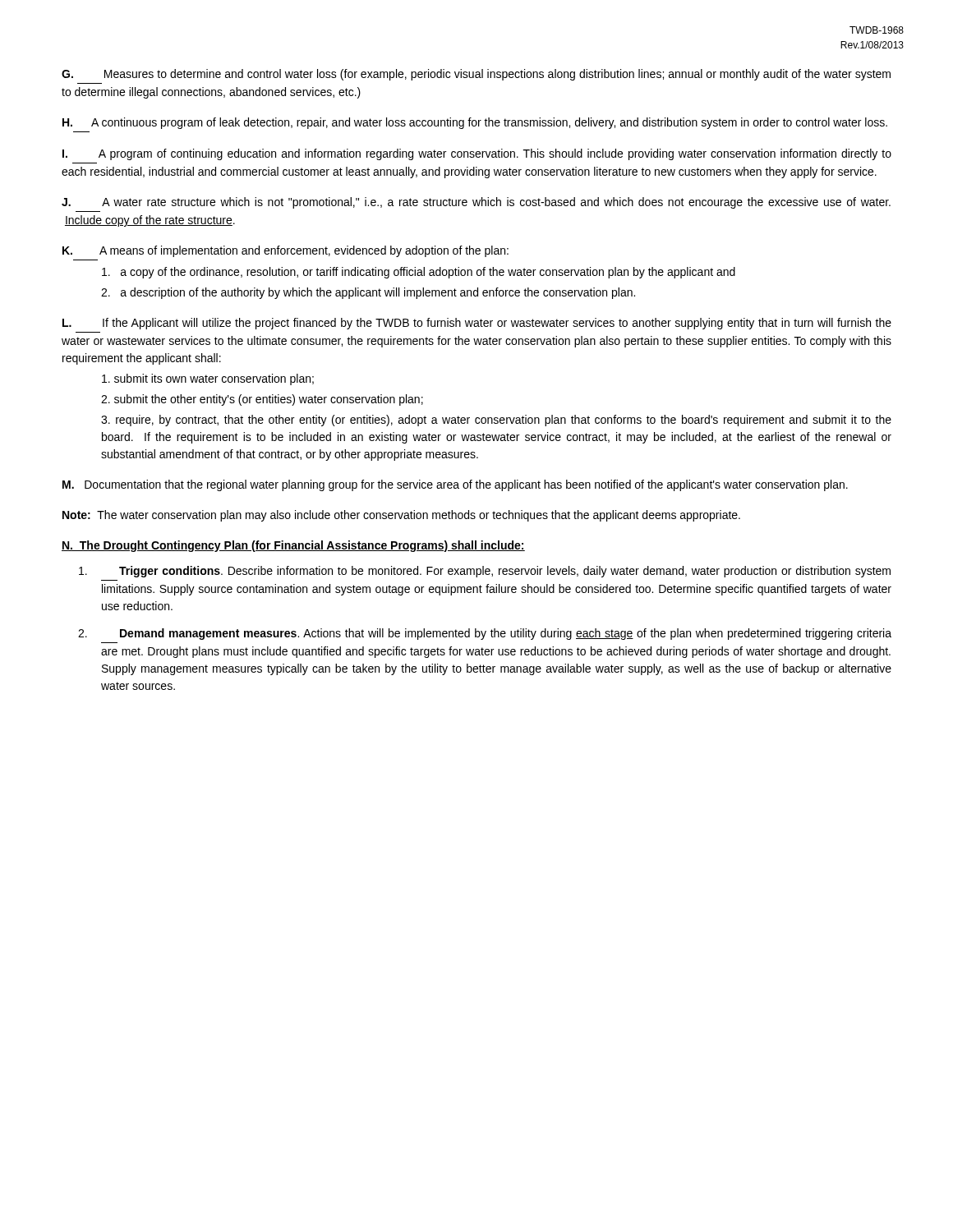
Task: Find the block on this page that starts "Note: The water conservation plan may also include"
Action: tap(401, 515)
